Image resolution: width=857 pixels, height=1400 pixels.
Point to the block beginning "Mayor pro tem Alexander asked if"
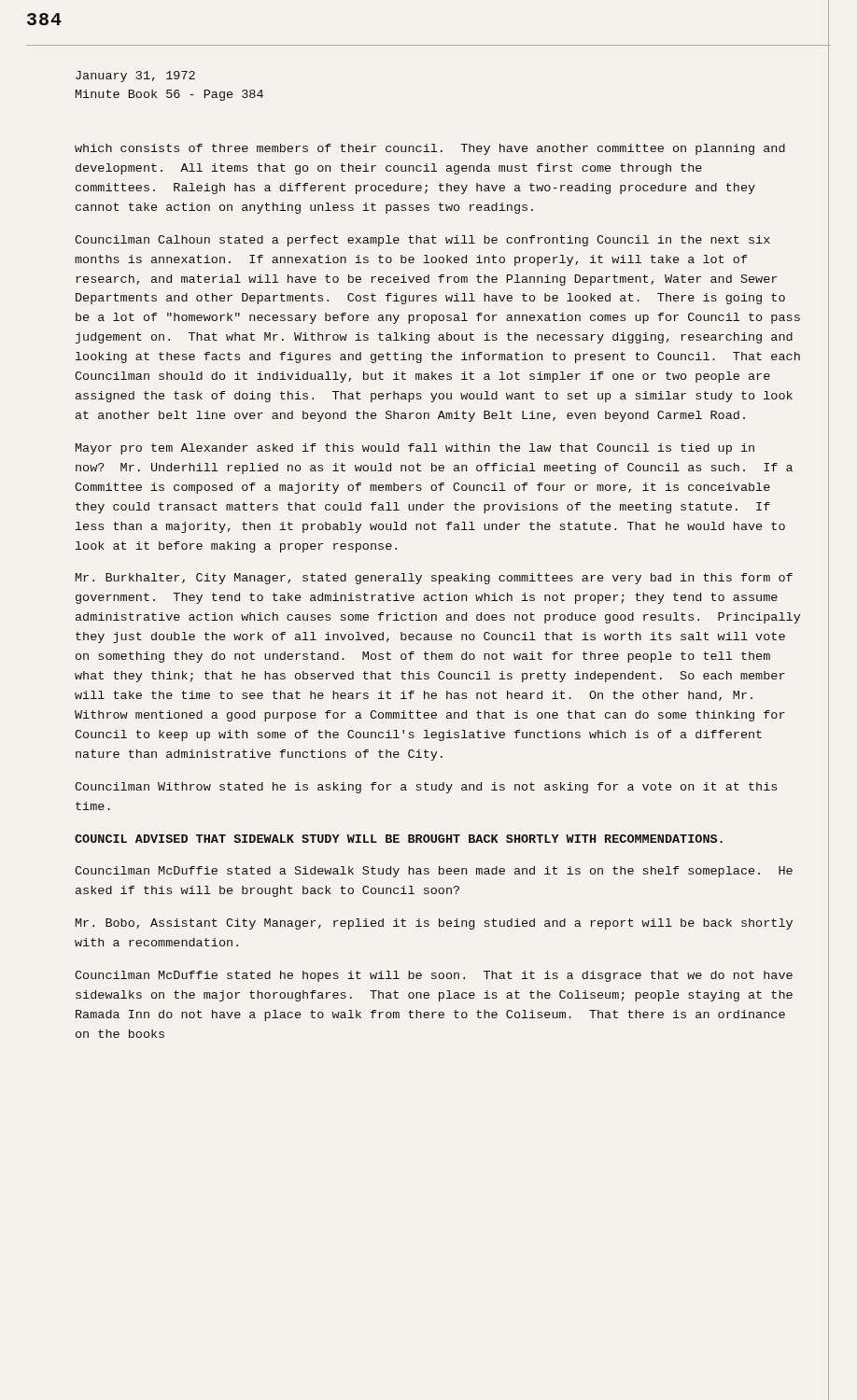pyautogui.click(x=434, y=497)
